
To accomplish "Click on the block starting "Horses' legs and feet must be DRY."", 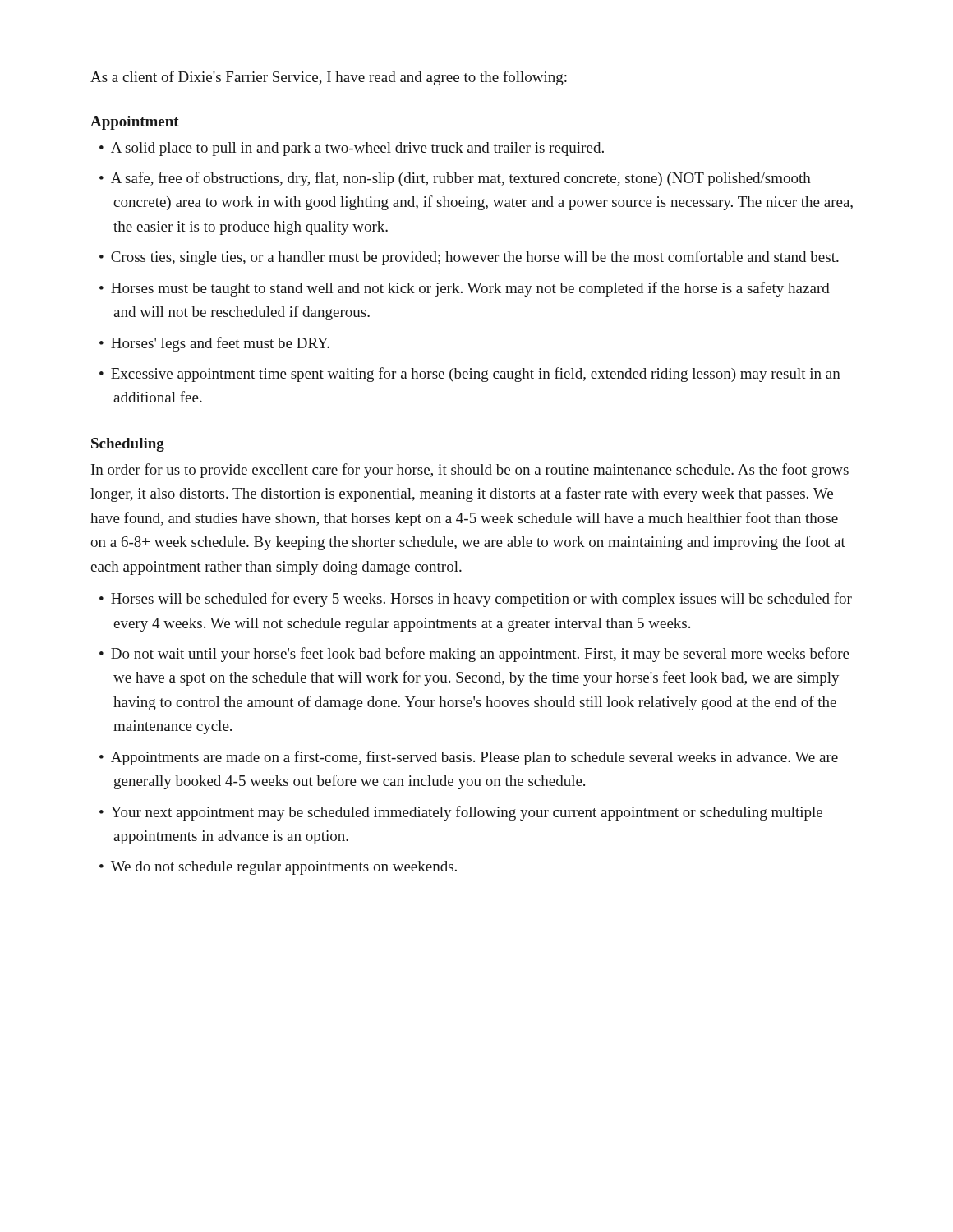I will 222,342.
